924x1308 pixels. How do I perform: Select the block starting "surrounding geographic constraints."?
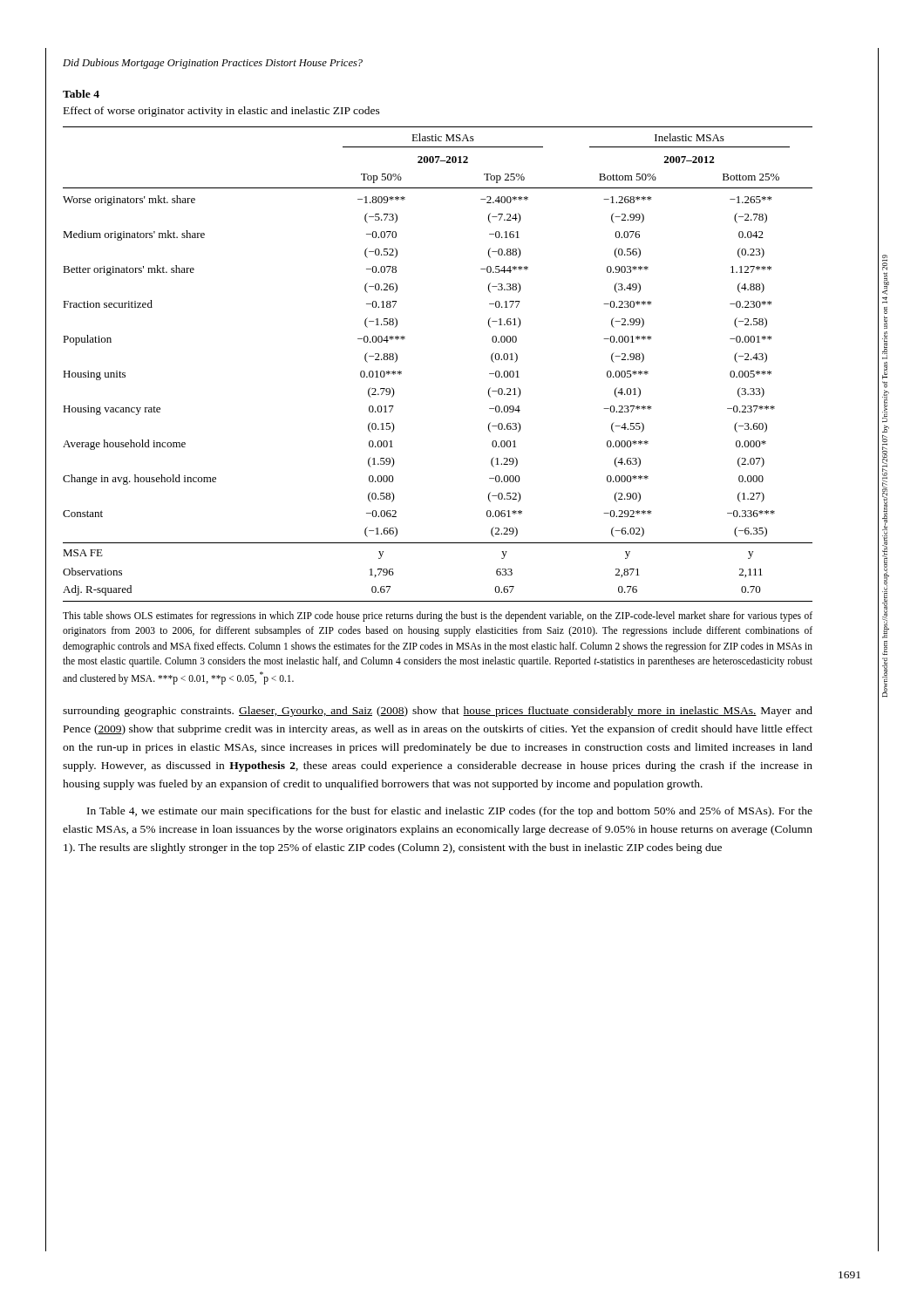click(438, 747)
